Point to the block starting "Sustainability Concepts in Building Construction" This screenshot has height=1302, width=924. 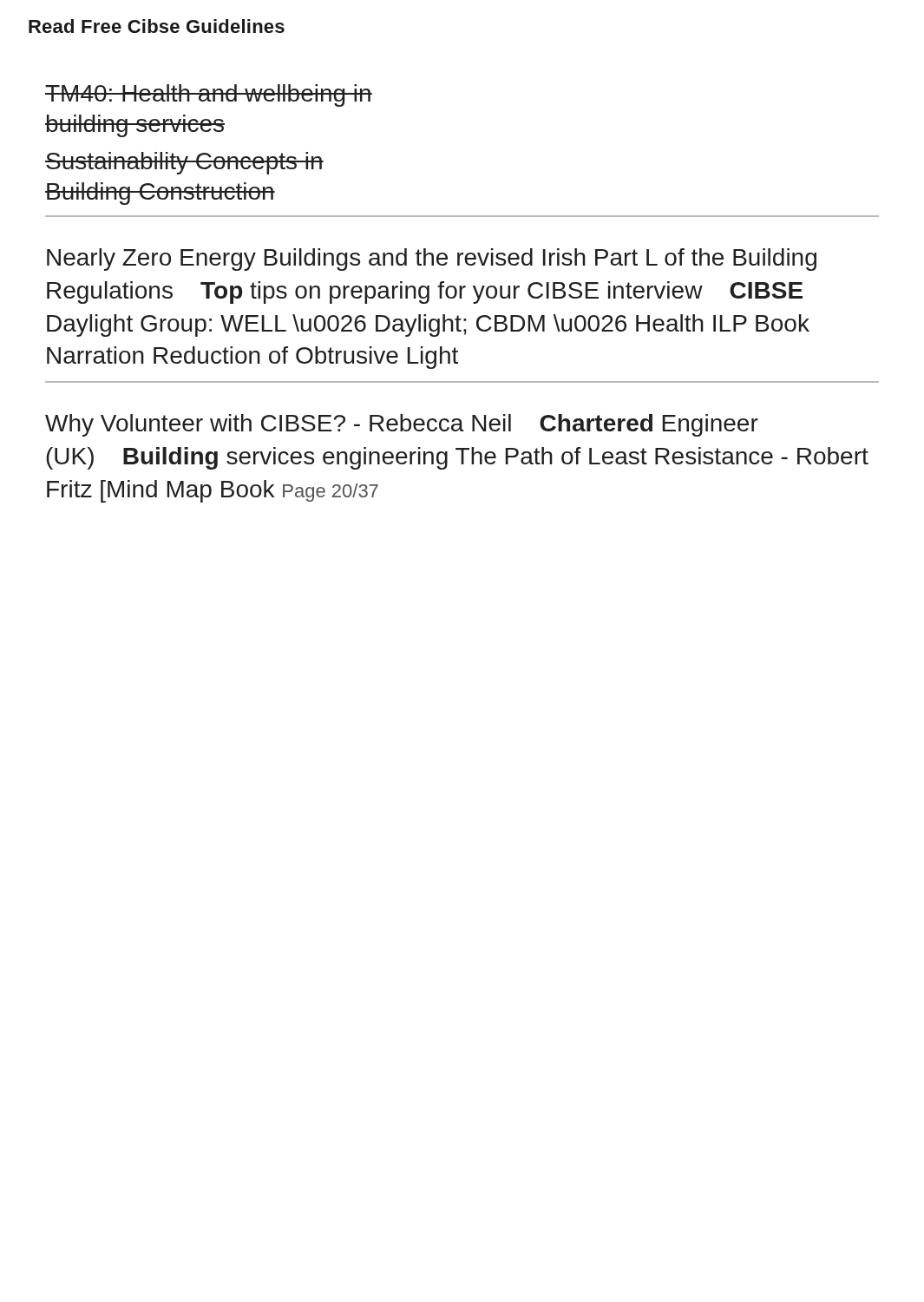(x=184, y=163)
